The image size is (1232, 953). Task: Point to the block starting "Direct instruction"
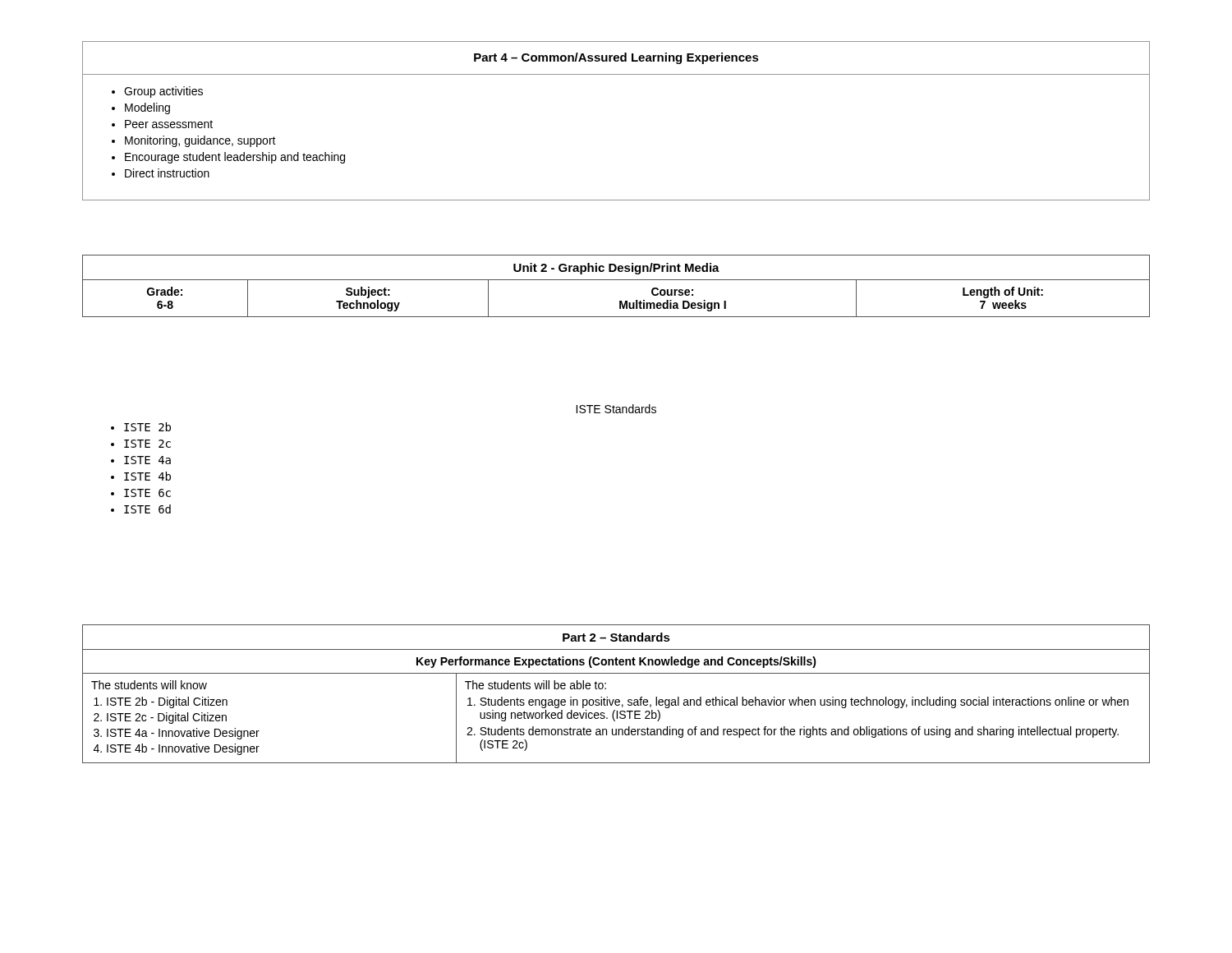click(167, 173)
